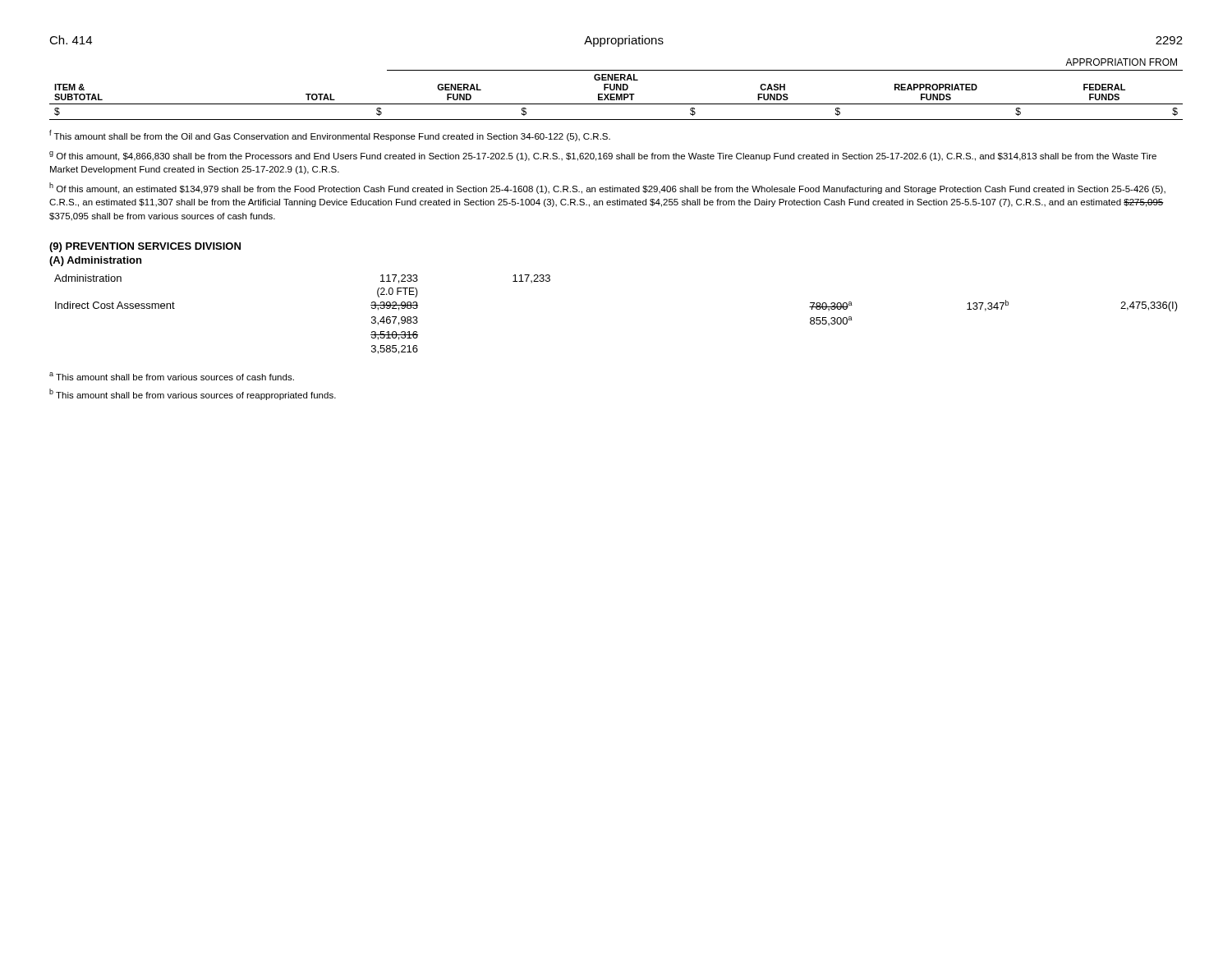Select the section header that says "(9) PREVENTION SERVICES DIVISION"

click(x=145, y=246)
